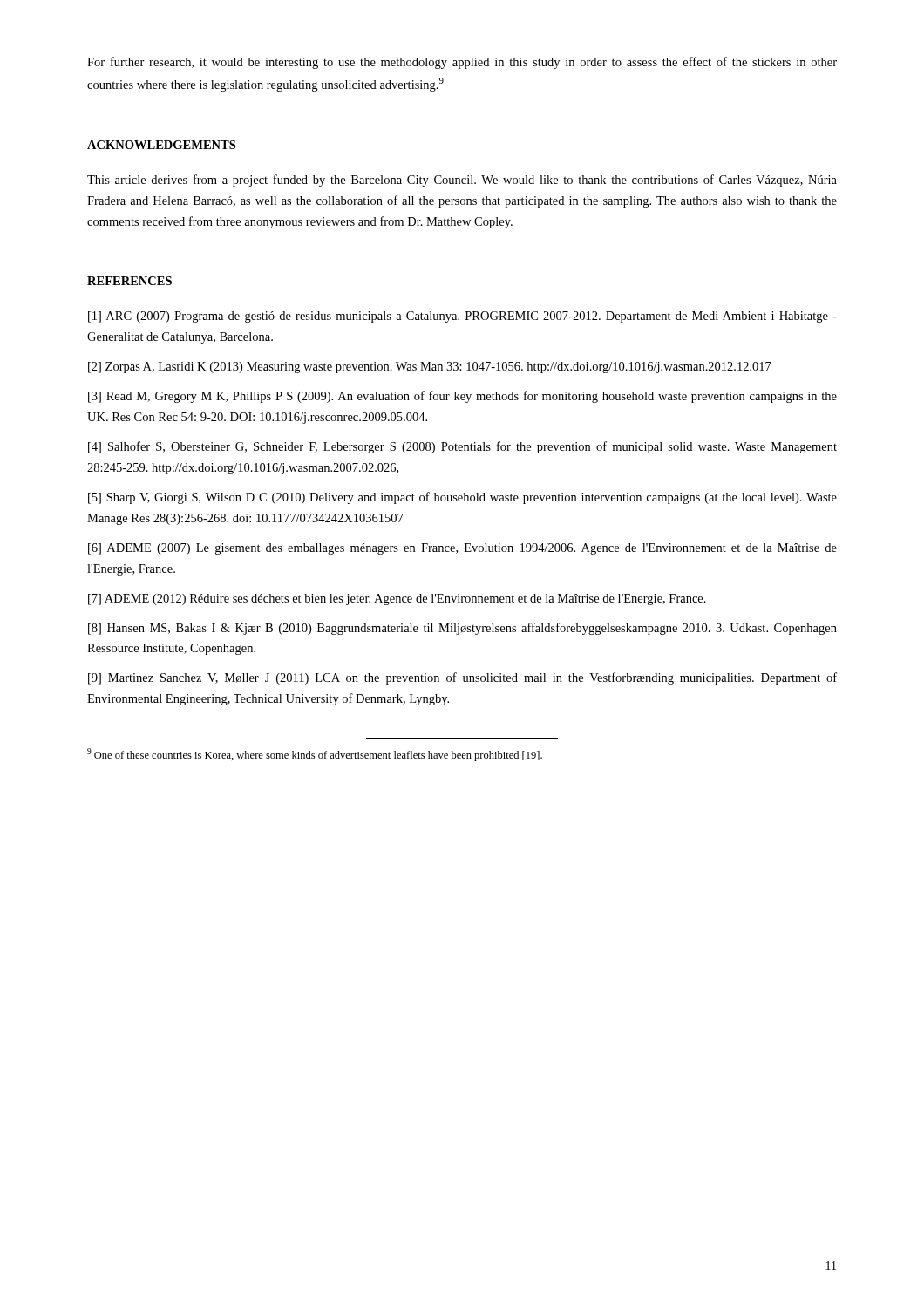
Task: Find the list item that reads "[7] ADEME (2012) Réduire ses déchets et bien"
Action: pyautogui.click(x=397, y=598)
